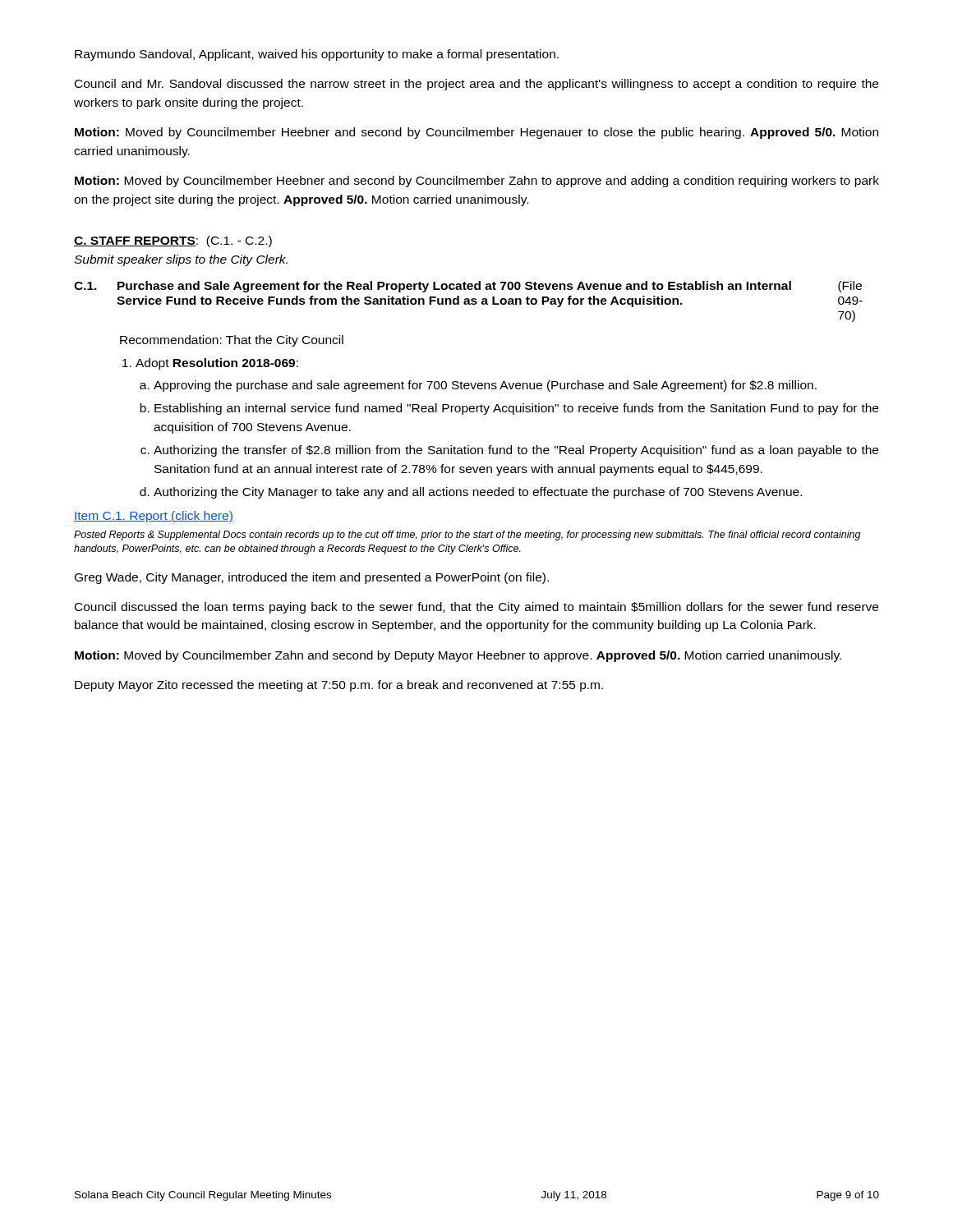
Task: Where is the passage that starts "Posted Reports & Supplemental"?
Action: point(467,541)
